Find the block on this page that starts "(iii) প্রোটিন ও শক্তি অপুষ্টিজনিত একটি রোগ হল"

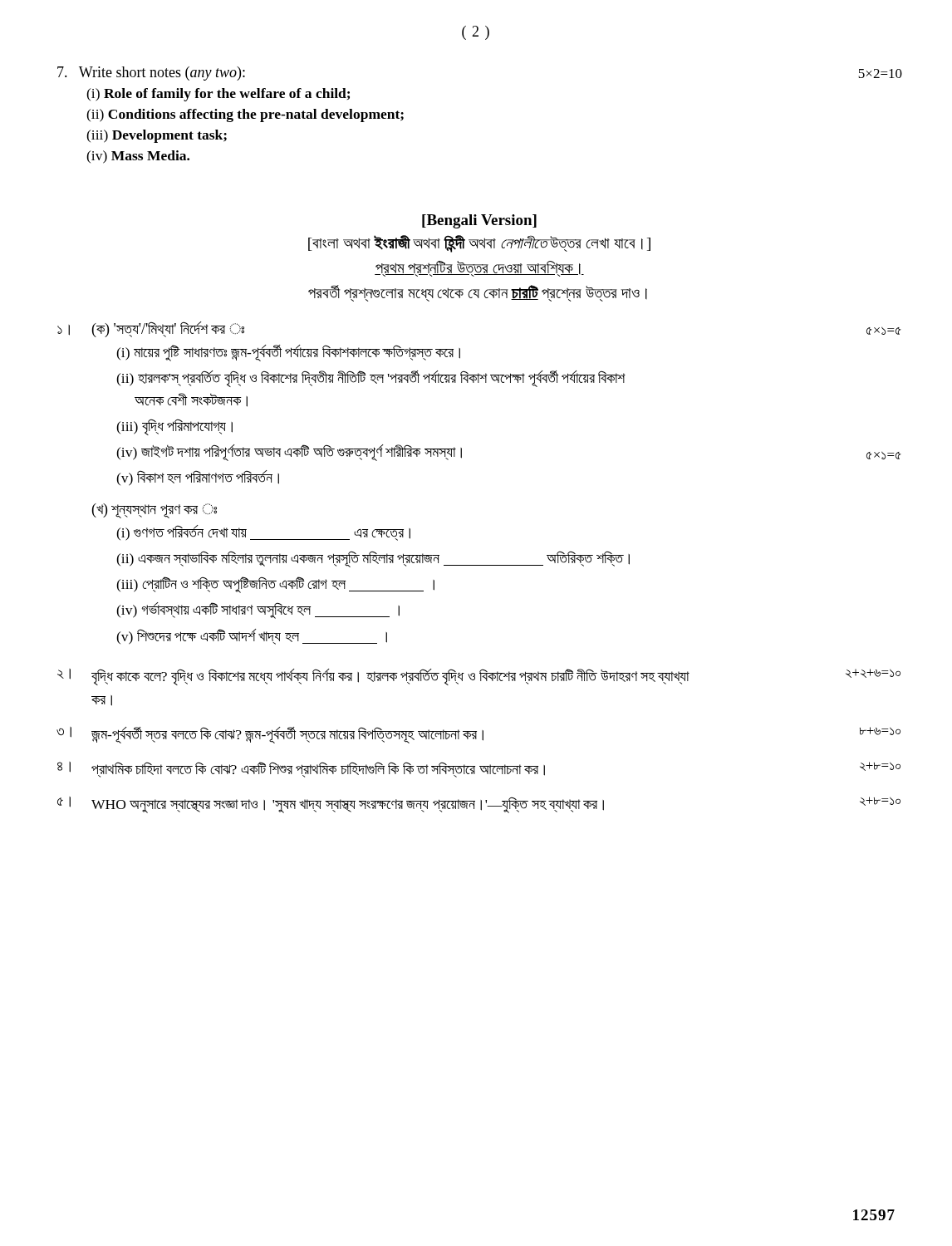click(x=277, y=584)
